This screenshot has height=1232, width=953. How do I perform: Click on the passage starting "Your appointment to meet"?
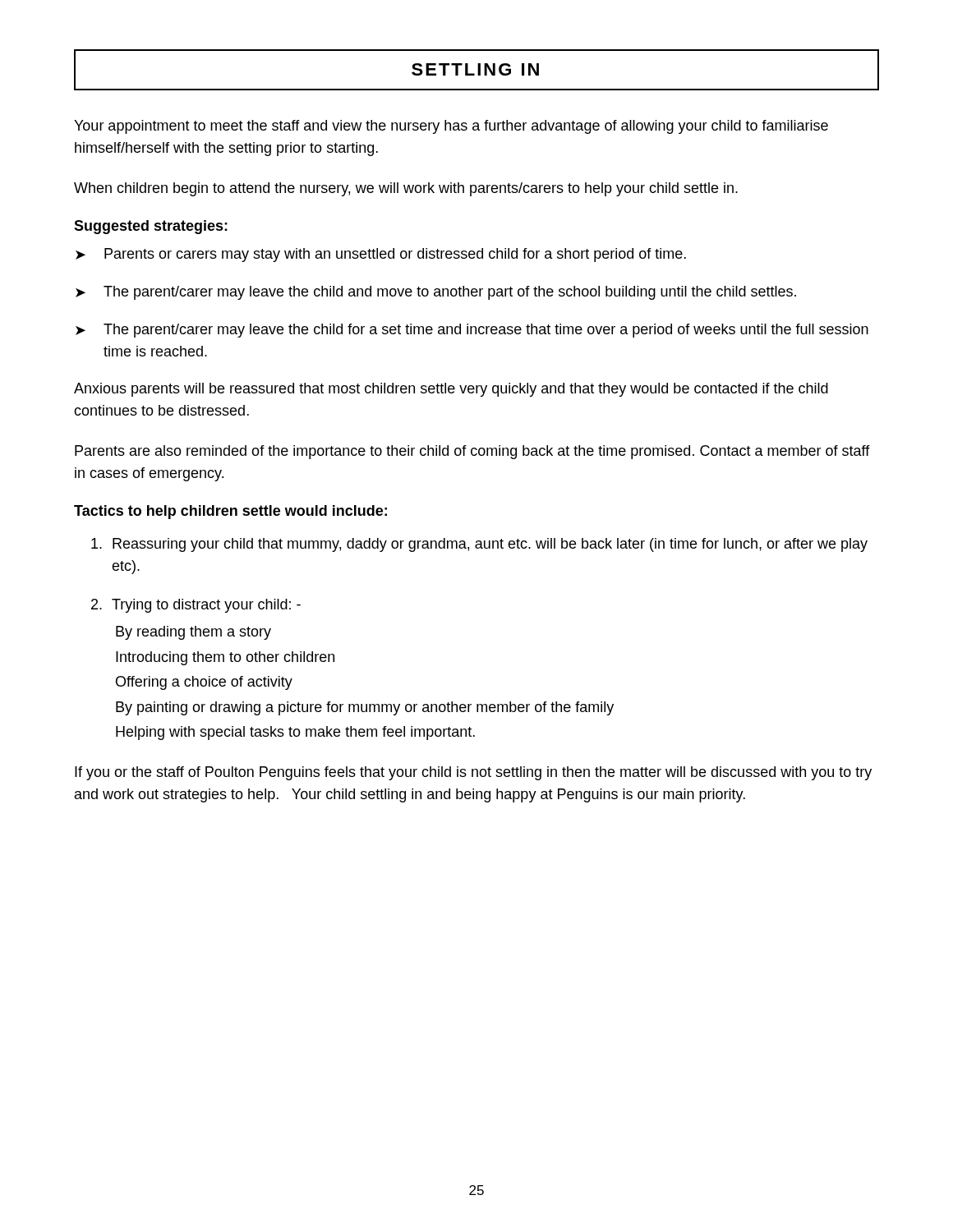[451, 137]
